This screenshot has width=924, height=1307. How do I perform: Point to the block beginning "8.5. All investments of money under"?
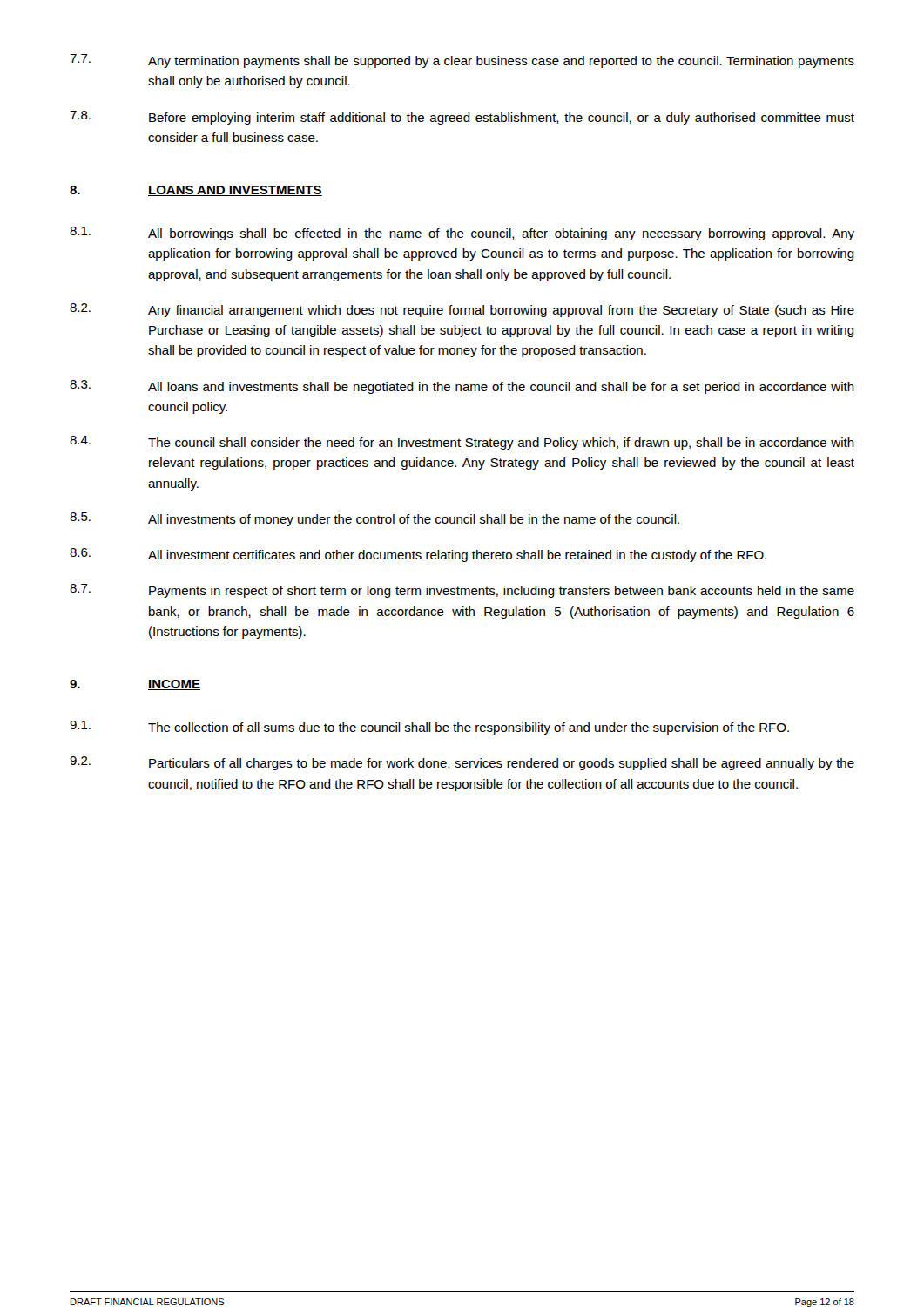click(x=462, y=519)
